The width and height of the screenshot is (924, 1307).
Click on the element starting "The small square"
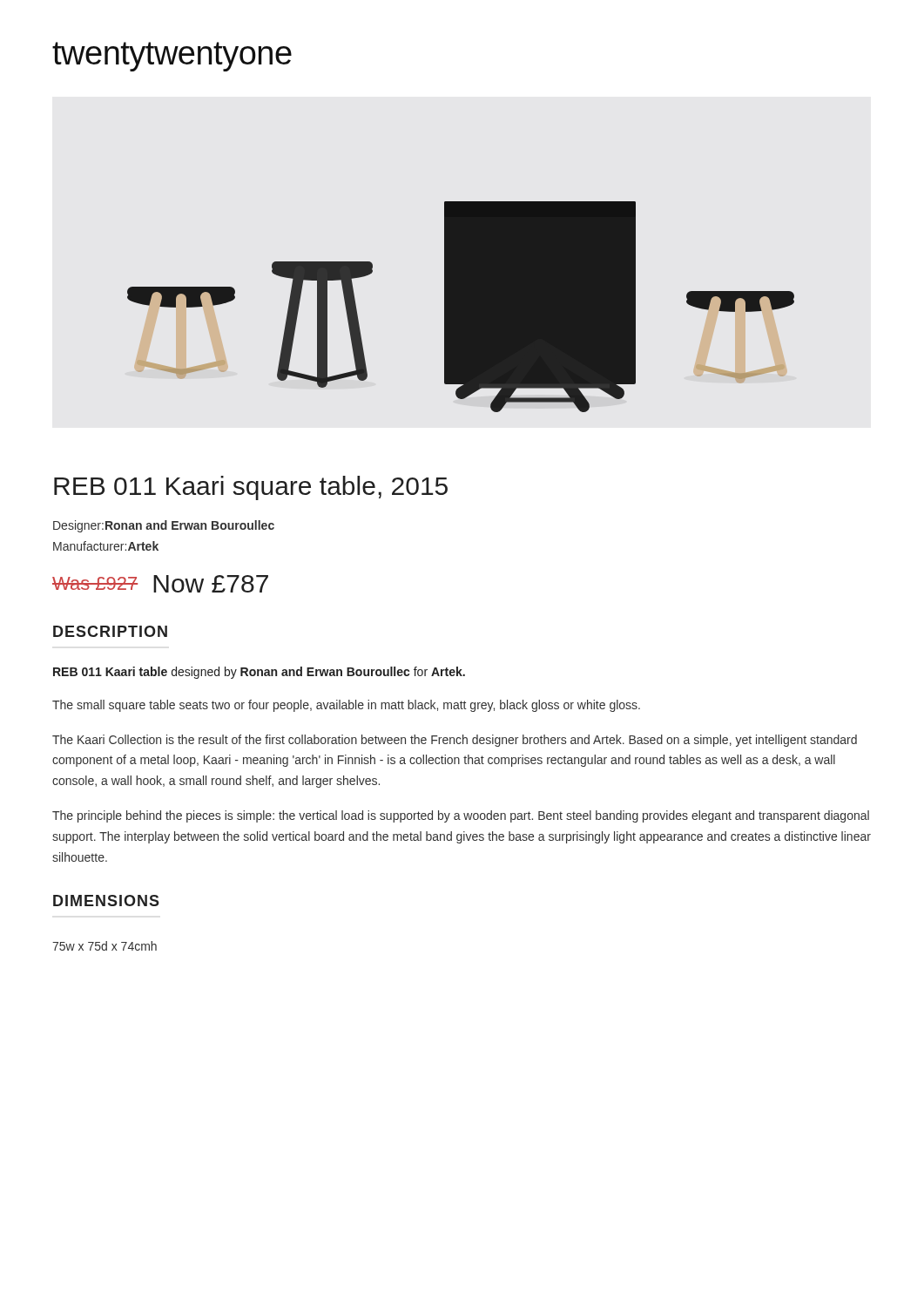pyautogui.click(x=347, y=705)
